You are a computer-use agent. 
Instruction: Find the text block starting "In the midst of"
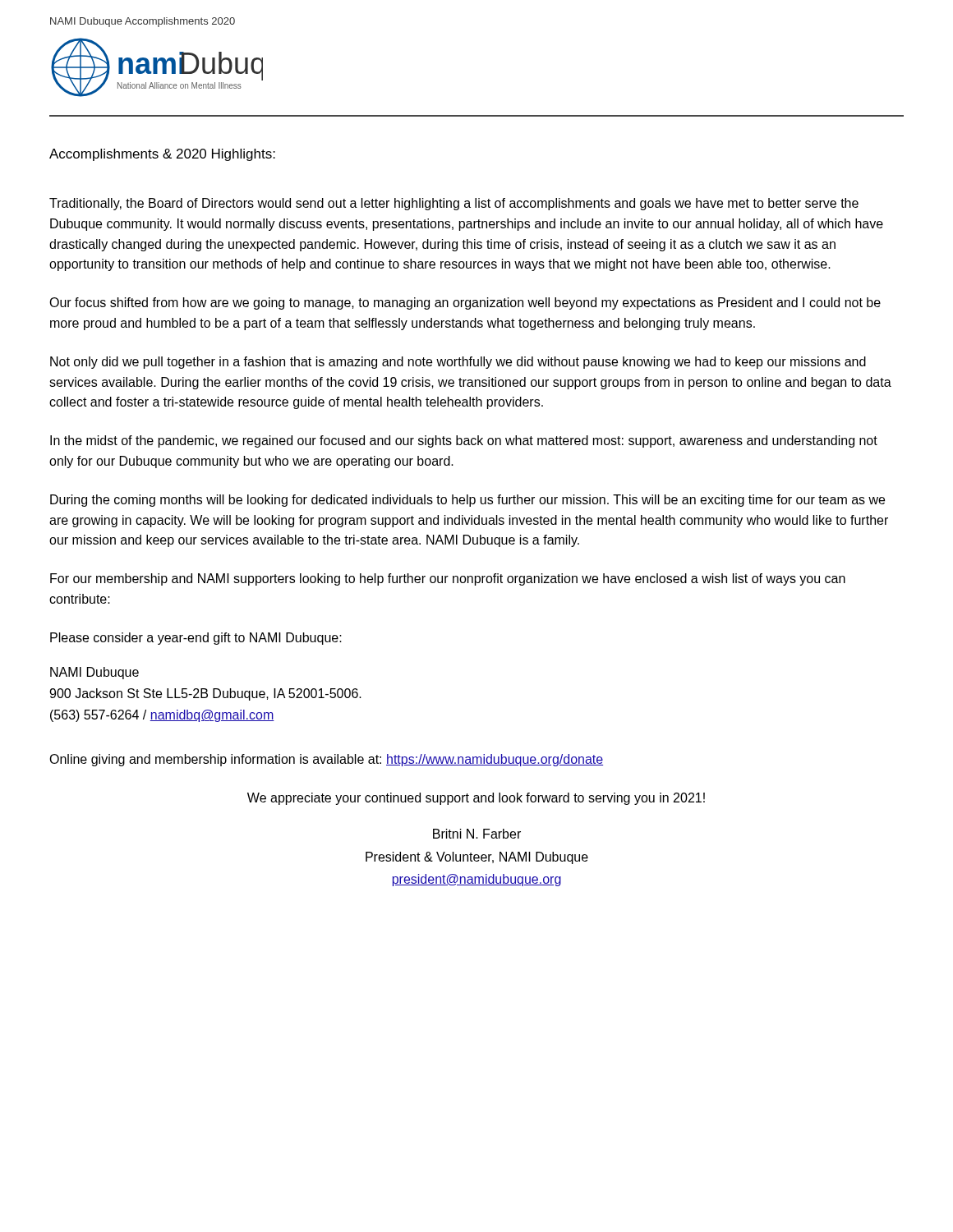pyautogui.click(x=463, y=451)
